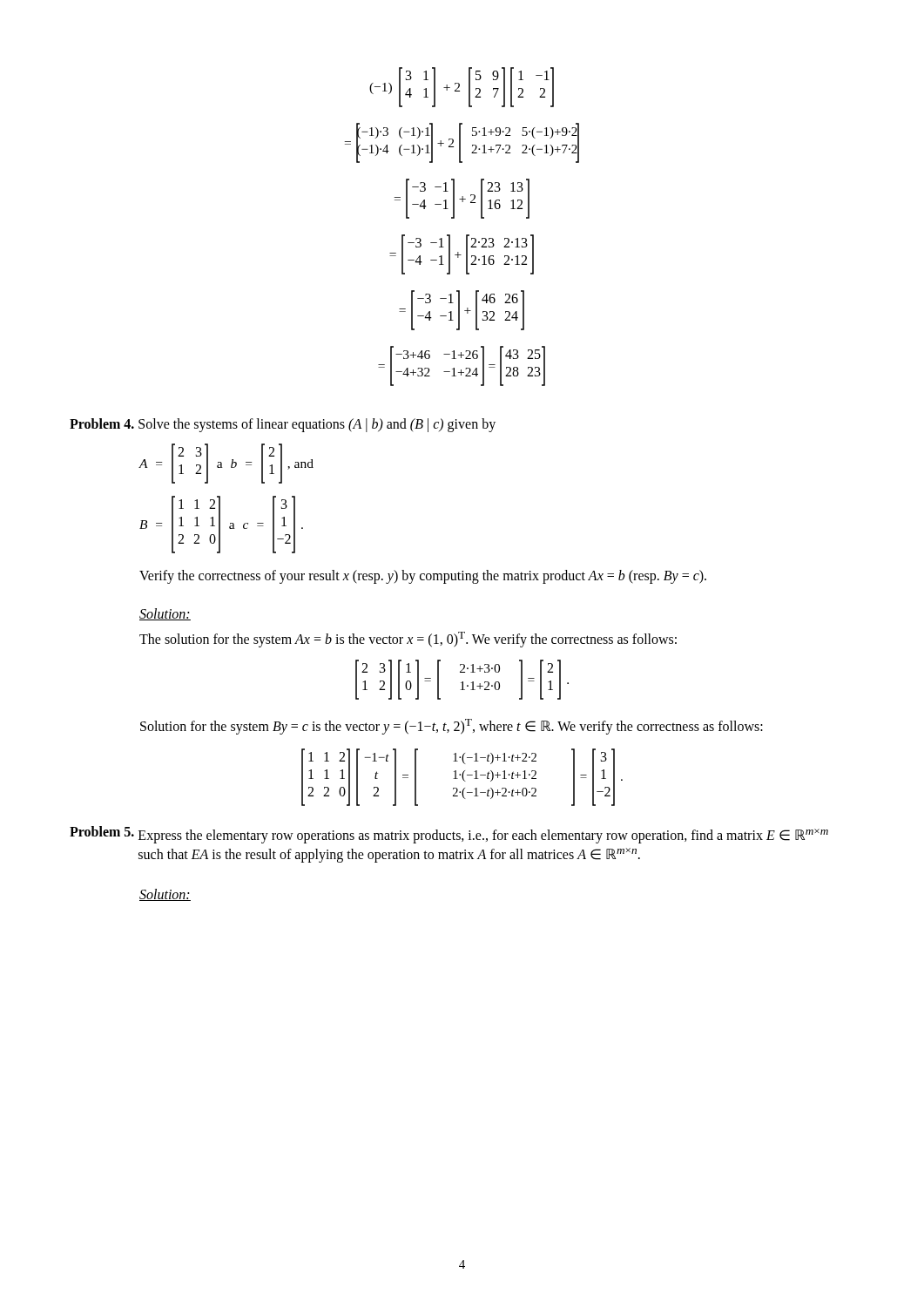Select the block starting "The solution for the system"
The height and width of the screenshot is (1307, 924).
[x=409, y=638]
